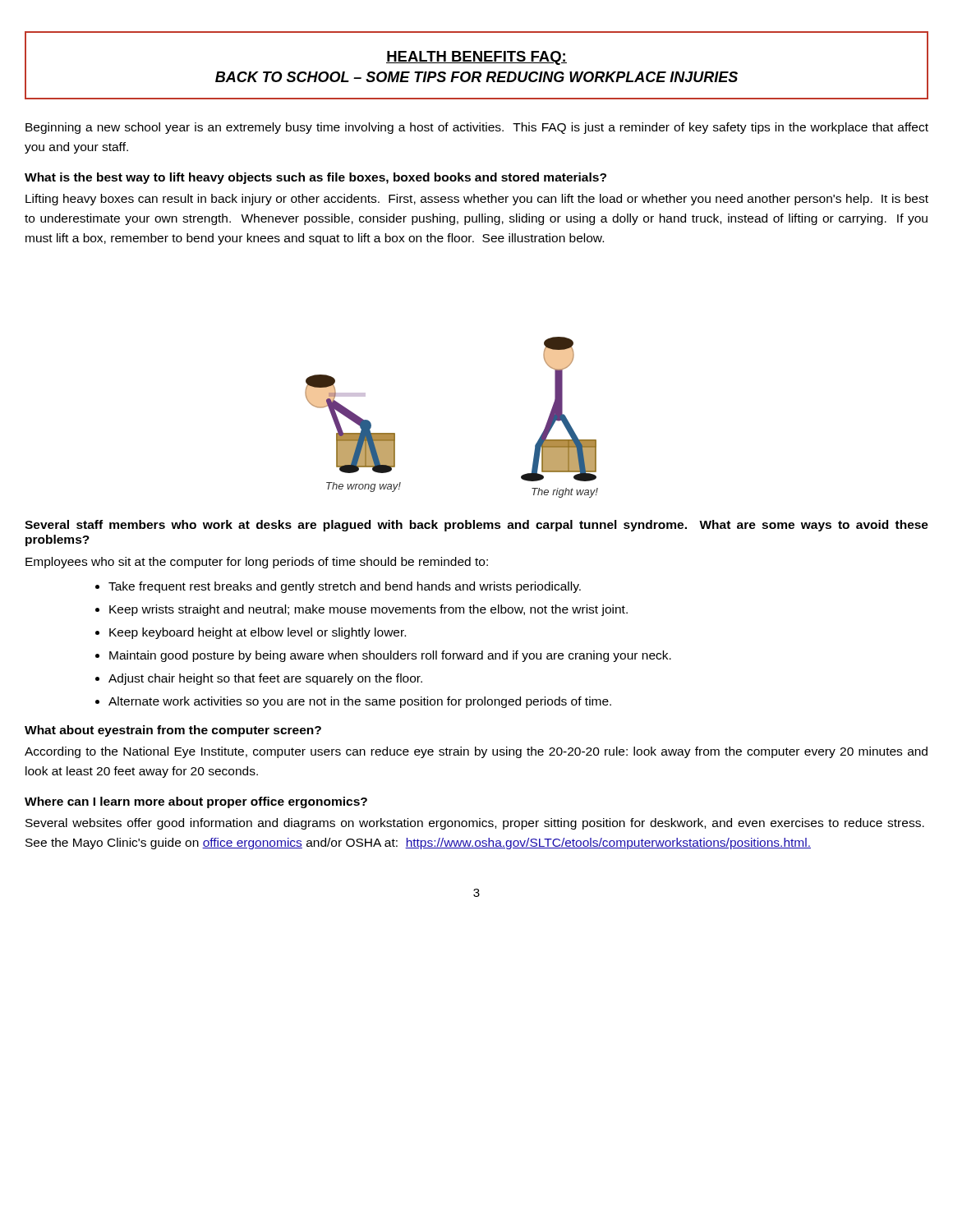This screenshot has width=953, height=1232.
Task: Locate the text block containing "Several websites offer good information and diagrams on"
Action: [x=476, y=833]
